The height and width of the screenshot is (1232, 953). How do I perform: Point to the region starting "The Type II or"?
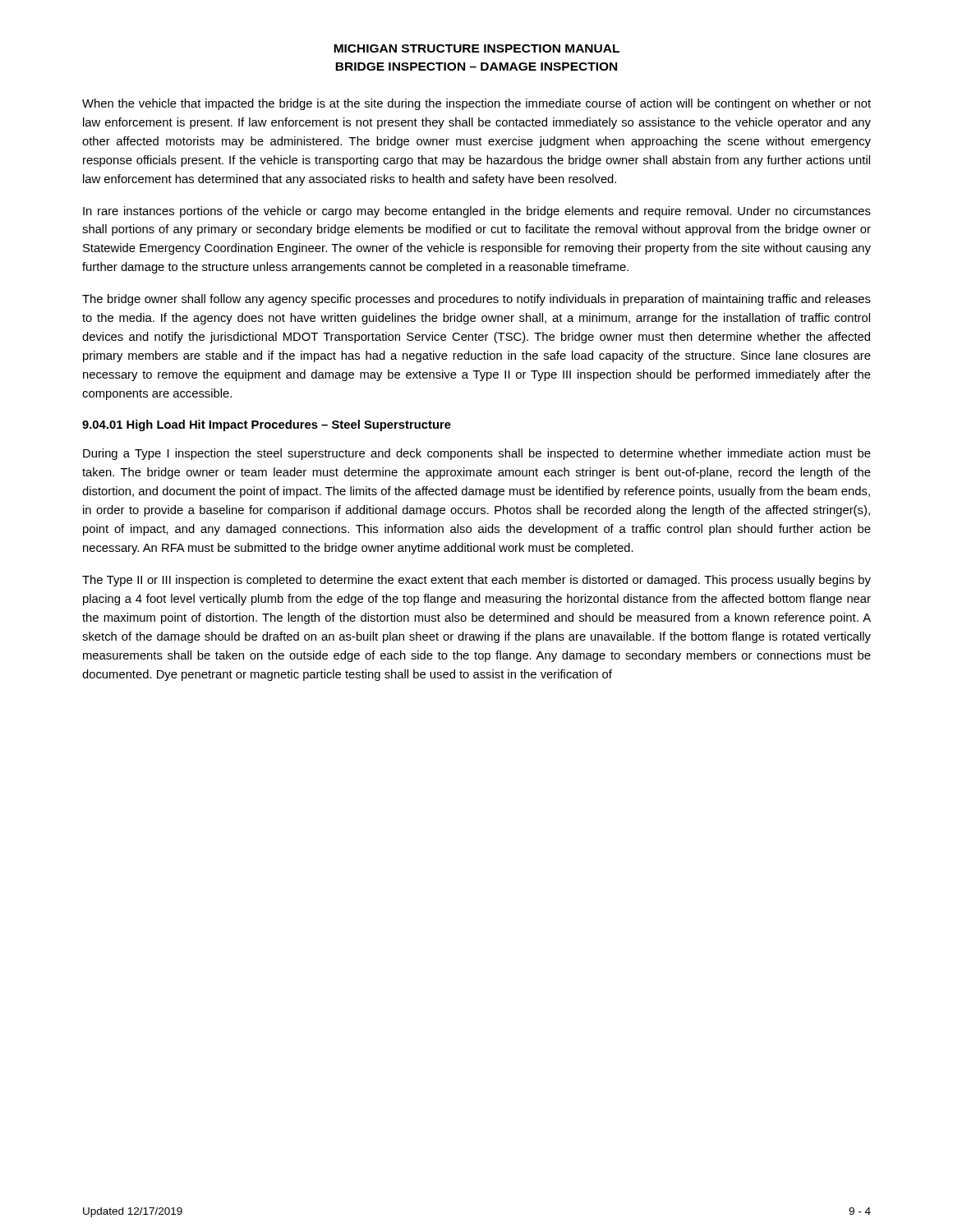click(x=476, y=627)
